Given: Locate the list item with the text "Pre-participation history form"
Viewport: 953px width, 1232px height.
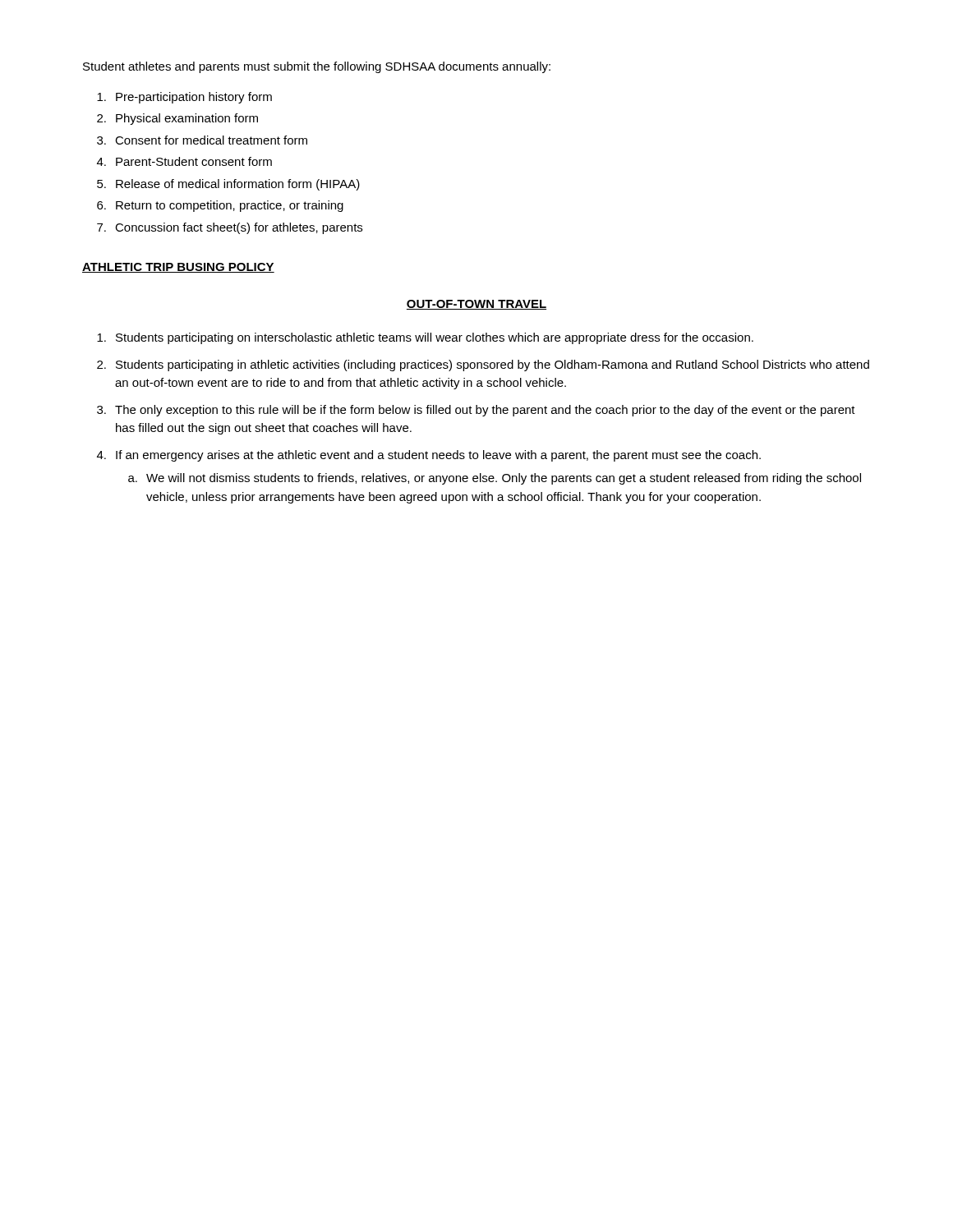Looking at the screenshot, I should [x=177, y=97].
